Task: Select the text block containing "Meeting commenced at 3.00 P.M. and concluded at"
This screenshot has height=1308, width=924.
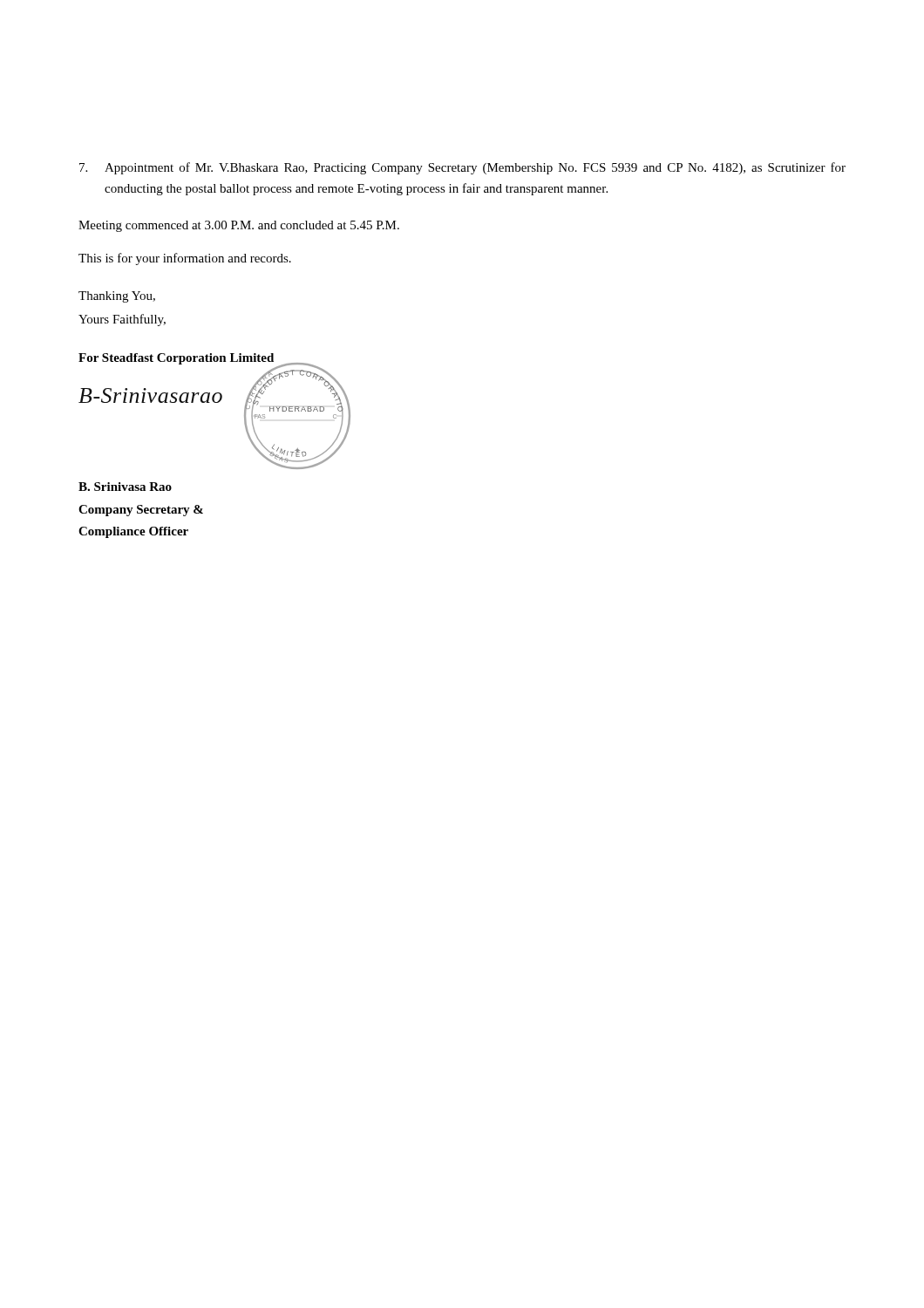Action: (239, 225)
